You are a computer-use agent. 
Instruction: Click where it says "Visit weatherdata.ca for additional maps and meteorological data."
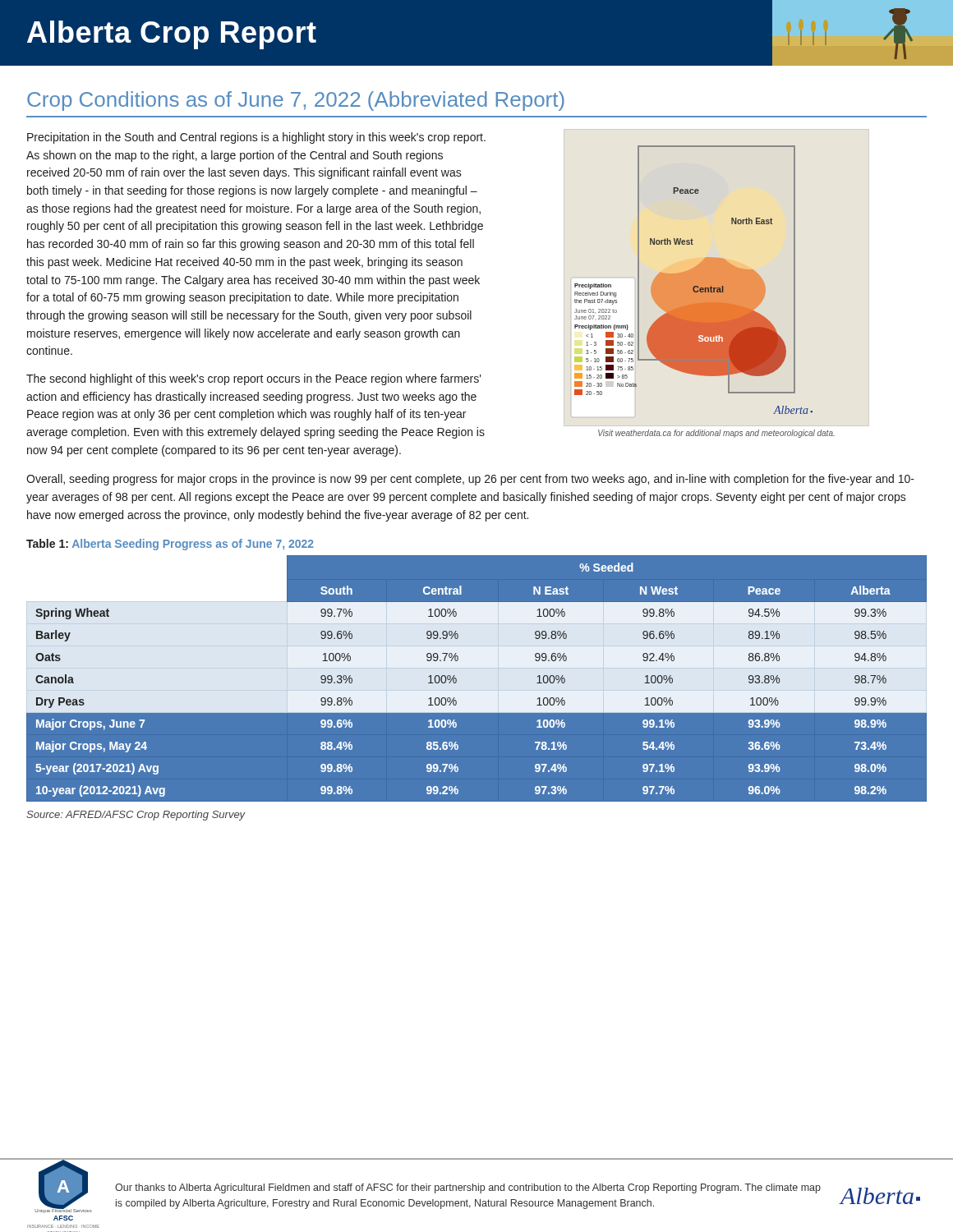click(716, 433)
